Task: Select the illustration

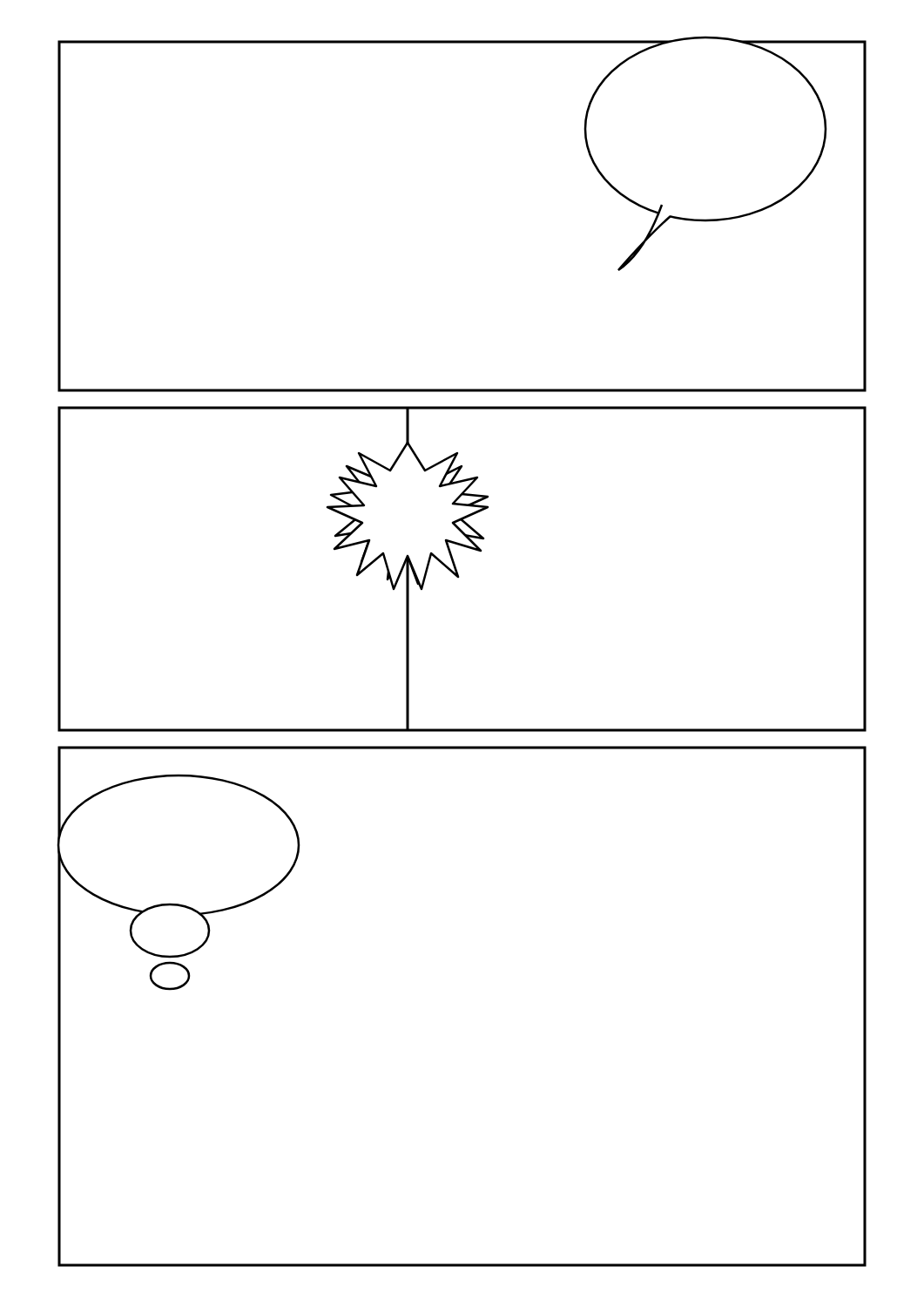Action: click(x=462, y=654)
